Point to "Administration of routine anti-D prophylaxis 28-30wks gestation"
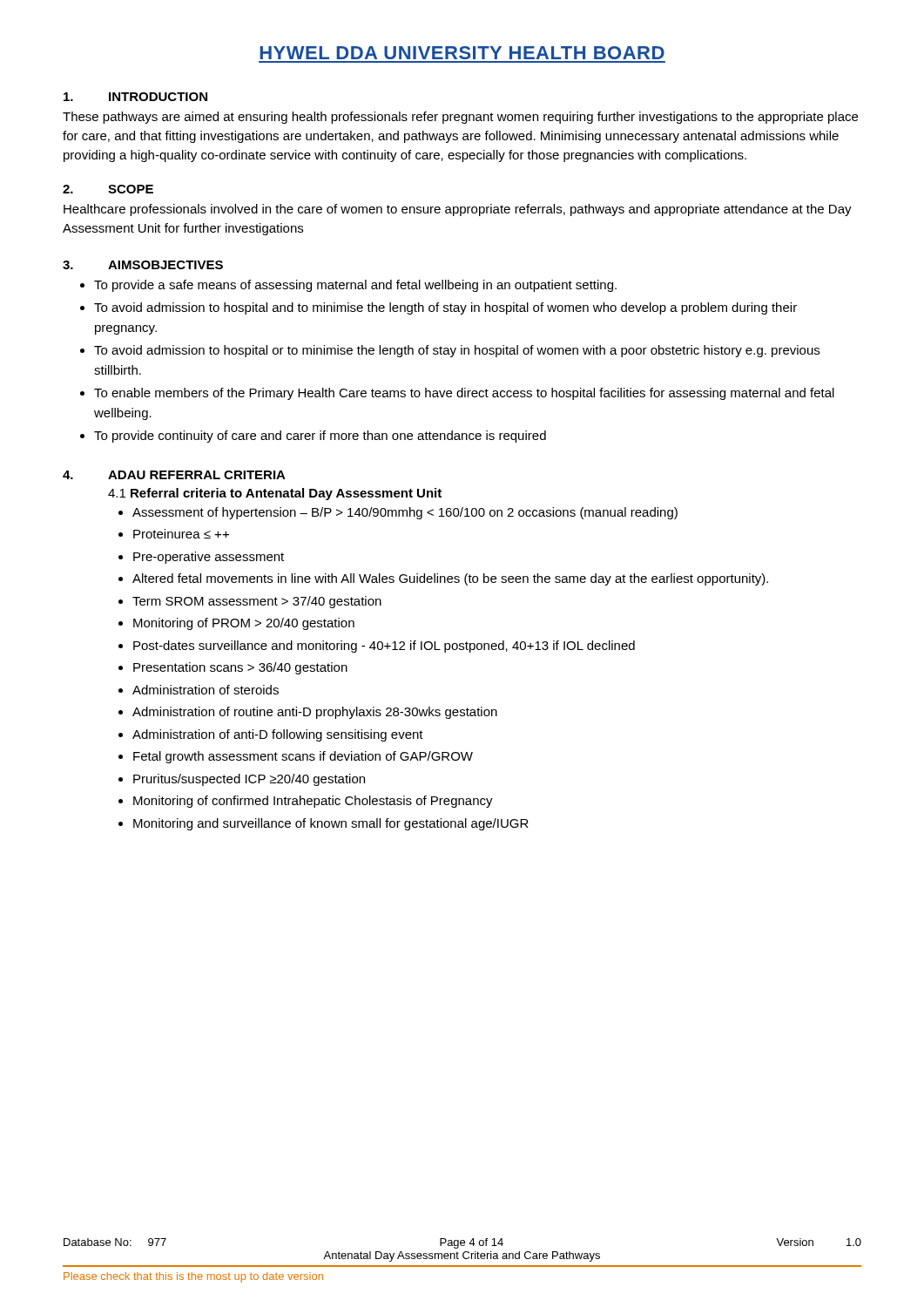Image resolution: width=924 pixels, height=1307 pixels. 462,712
